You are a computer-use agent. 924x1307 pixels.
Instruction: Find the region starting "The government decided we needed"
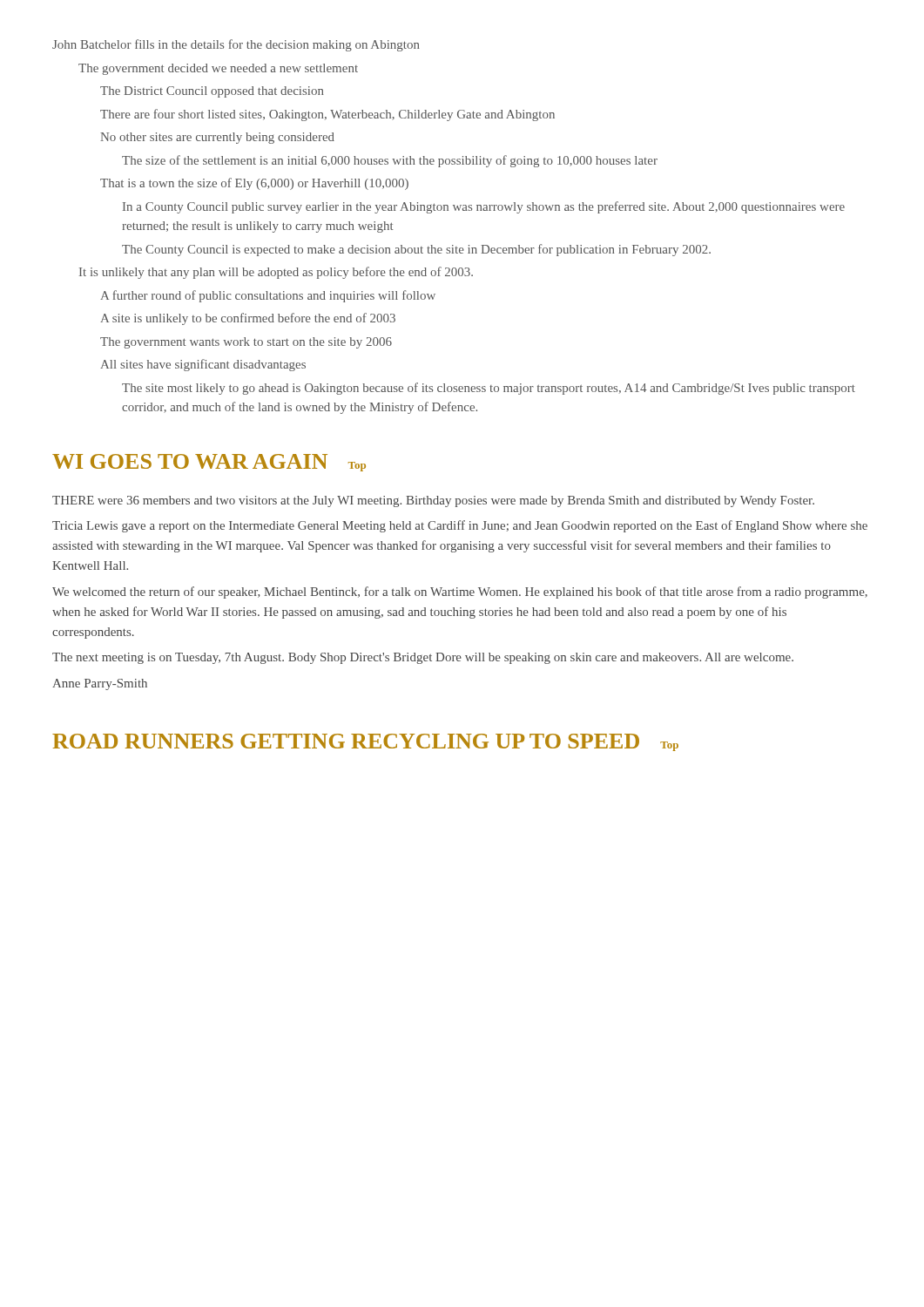pyautogui.click(x=218, y=68)
